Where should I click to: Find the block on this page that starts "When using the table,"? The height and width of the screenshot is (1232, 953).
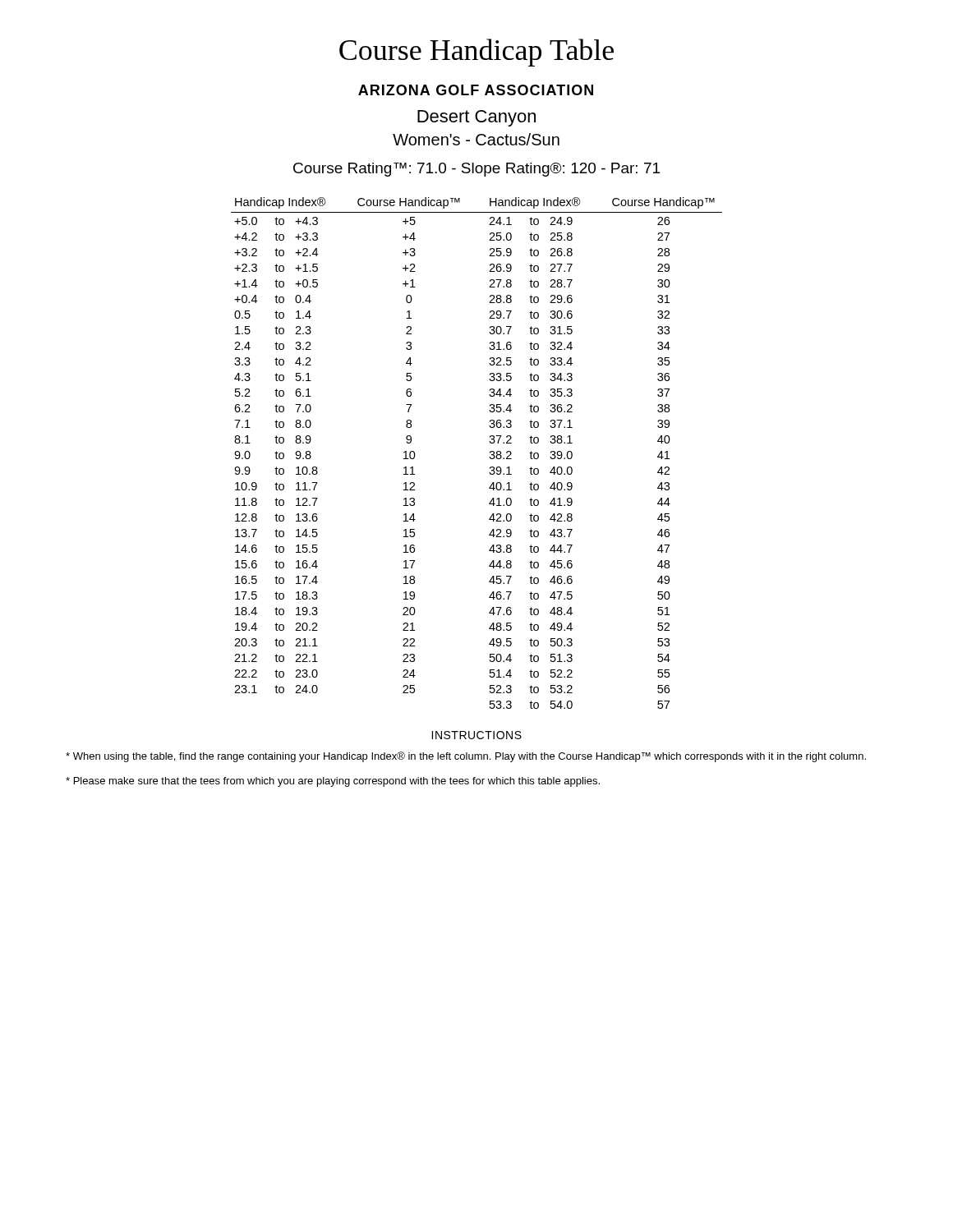[x=466, y=756]
